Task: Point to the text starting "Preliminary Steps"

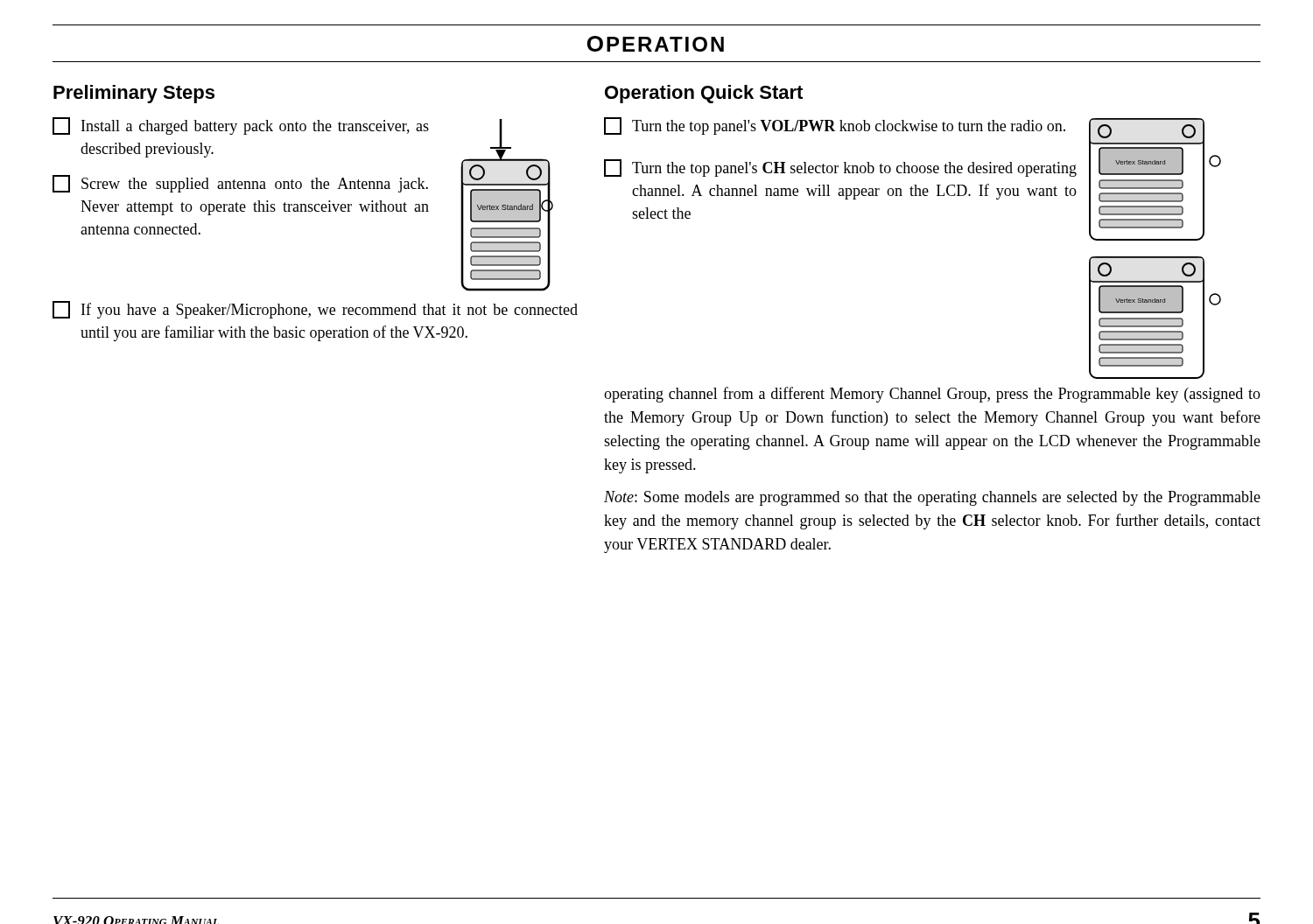Action: click(134, 92)
